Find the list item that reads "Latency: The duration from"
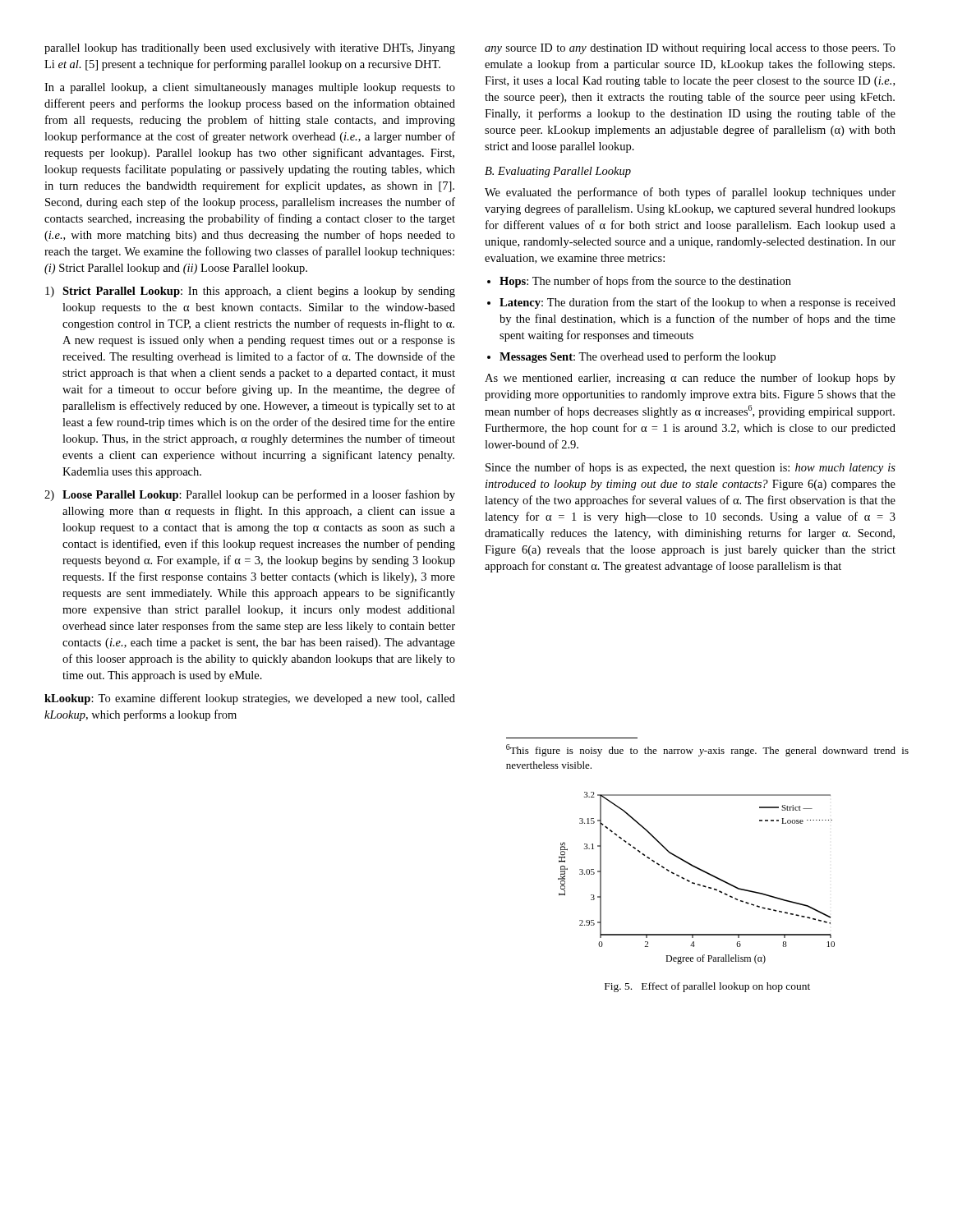953x1232 pixels. click(698, 319)
